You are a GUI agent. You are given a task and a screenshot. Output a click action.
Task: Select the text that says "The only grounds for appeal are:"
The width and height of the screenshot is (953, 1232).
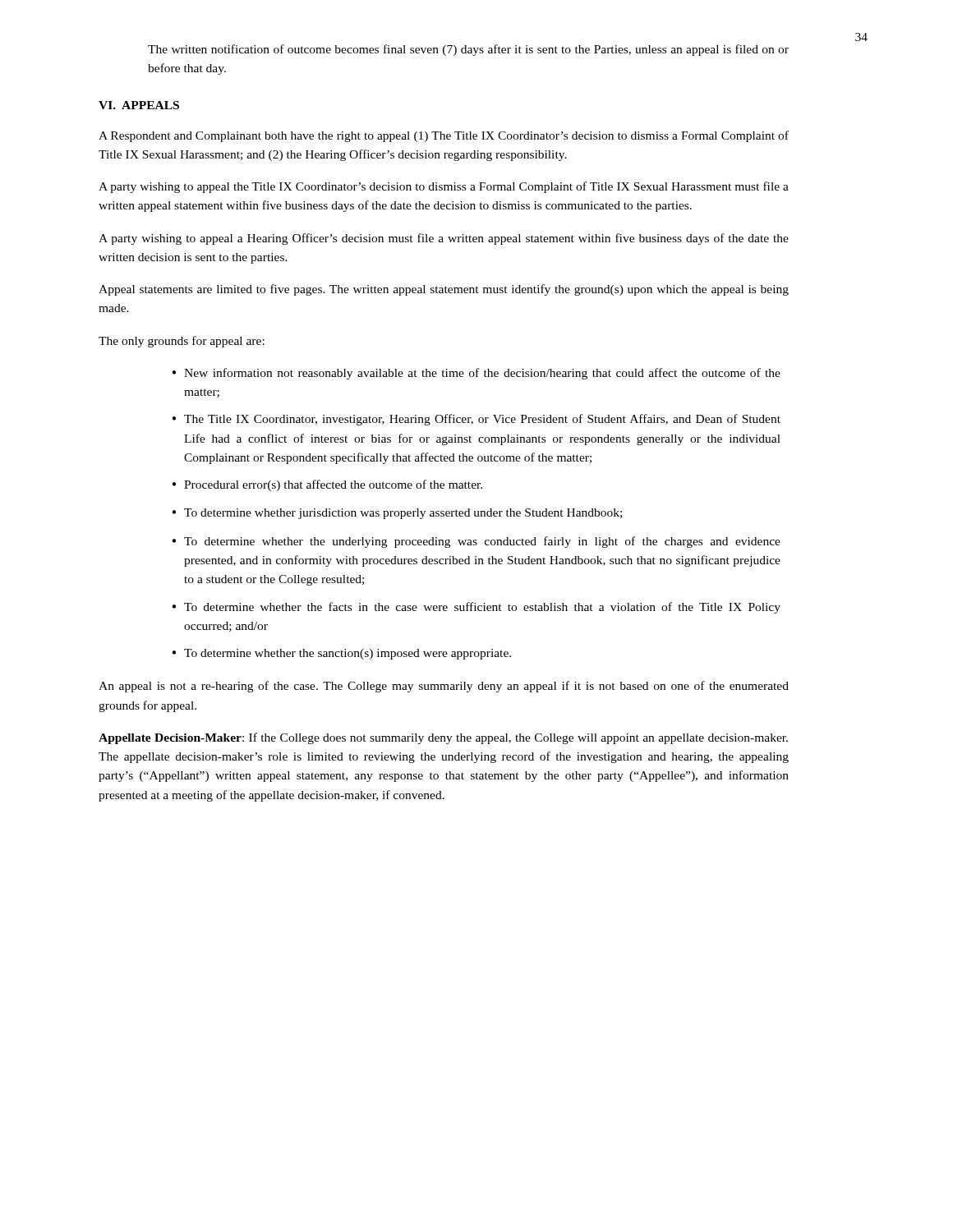pyautogui.click(x=182, y=340)
